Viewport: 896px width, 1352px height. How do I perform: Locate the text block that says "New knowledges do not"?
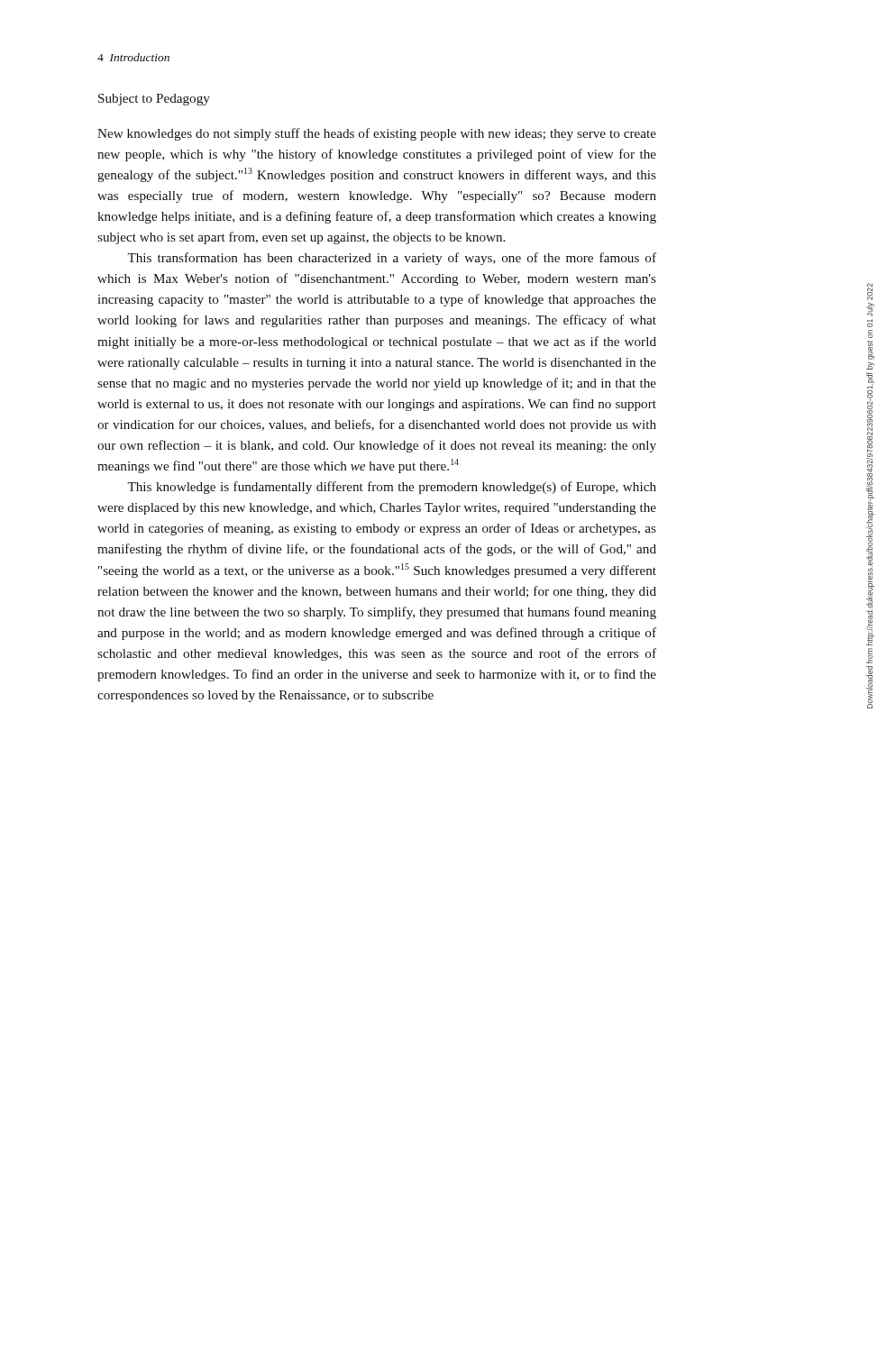pyautogui.click(x=377, y=185)
